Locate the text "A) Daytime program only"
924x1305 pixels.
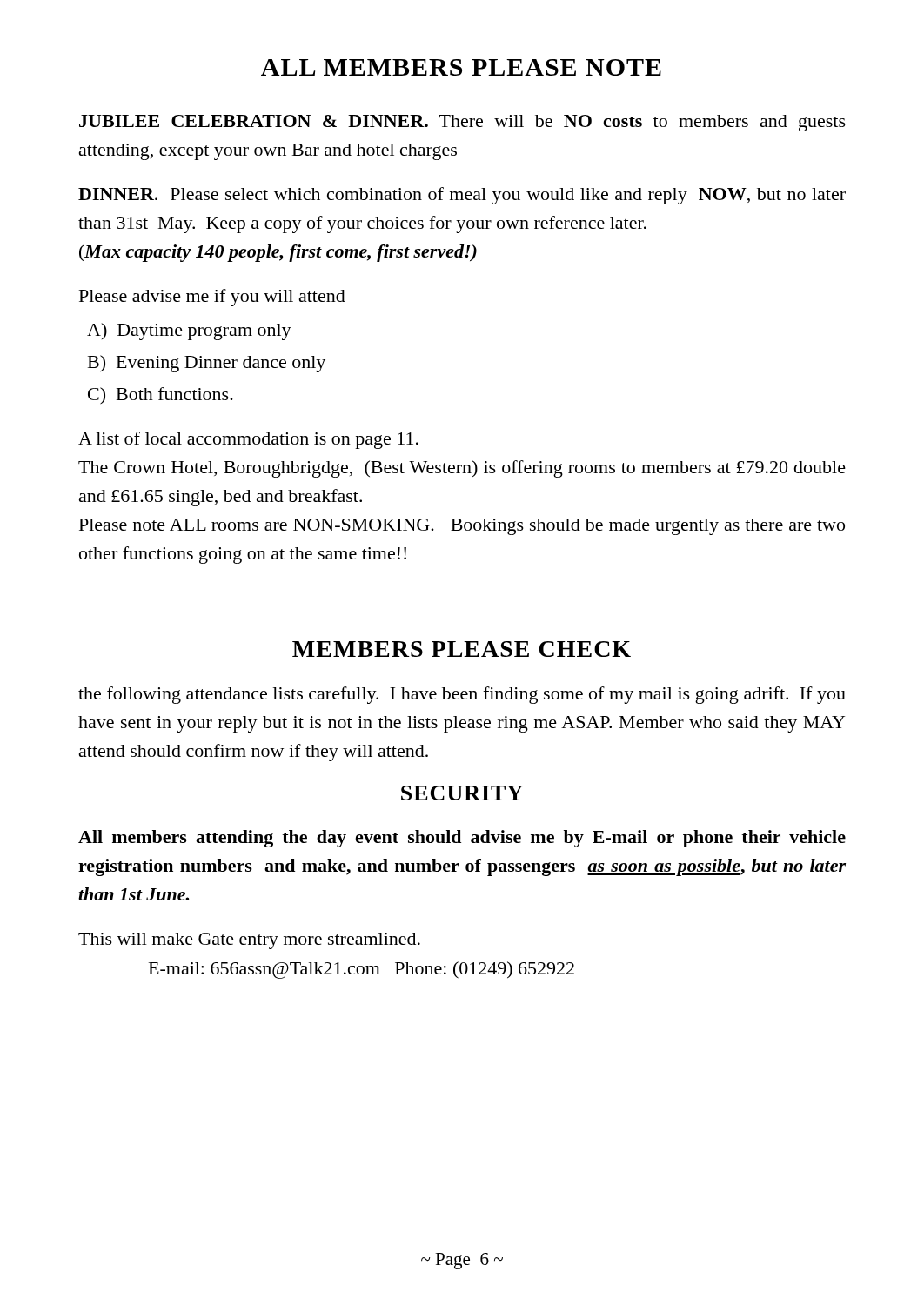click(189, 329)
